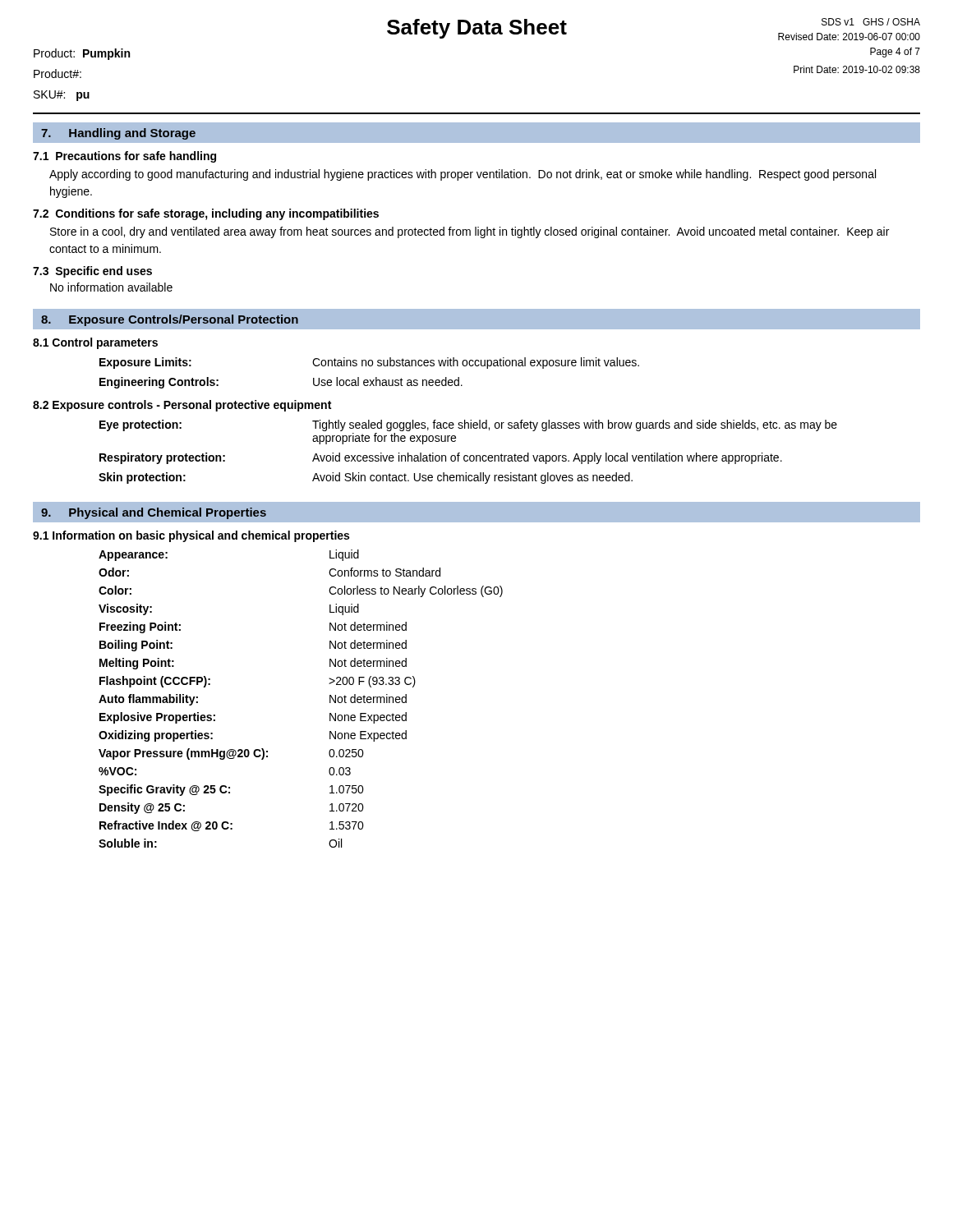
Task: Select the text block starting "7.2 Conditions for safe storage, including any"
Action: [206, 213]
